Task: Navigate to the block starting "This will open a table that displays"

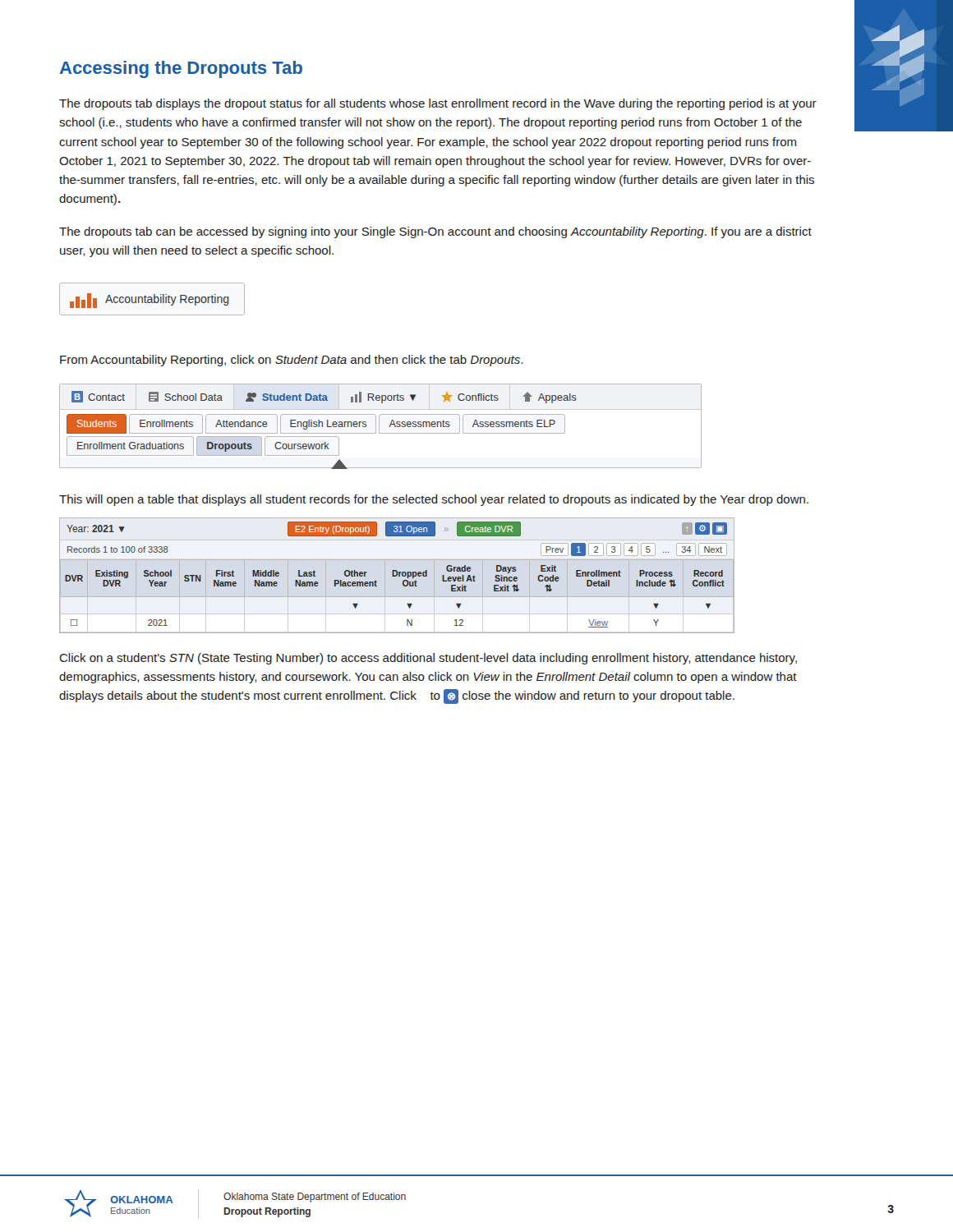Action: point(434,499)
